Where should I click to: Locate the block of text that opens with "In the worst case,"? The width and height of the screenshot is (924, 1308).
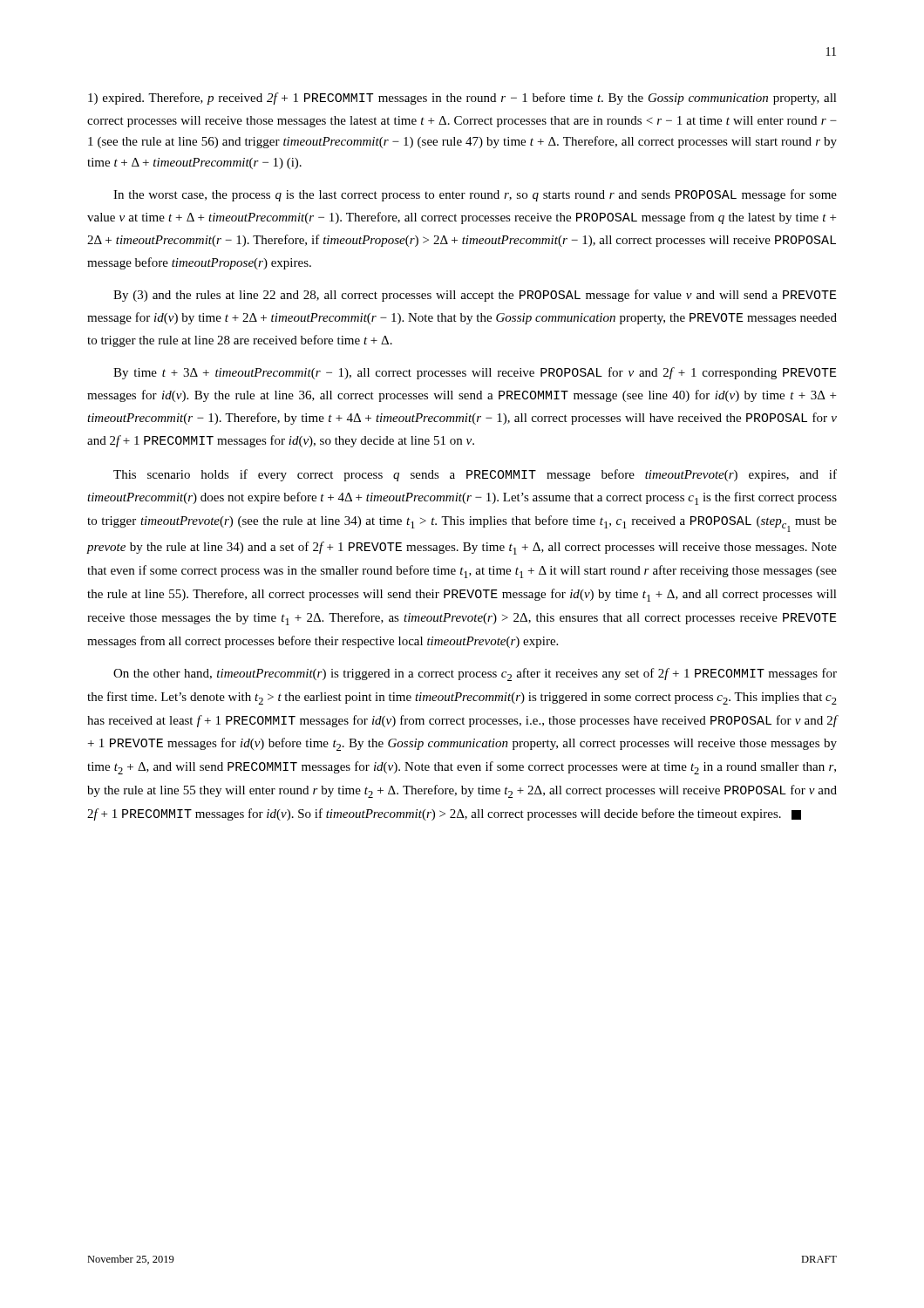[462, 229]
